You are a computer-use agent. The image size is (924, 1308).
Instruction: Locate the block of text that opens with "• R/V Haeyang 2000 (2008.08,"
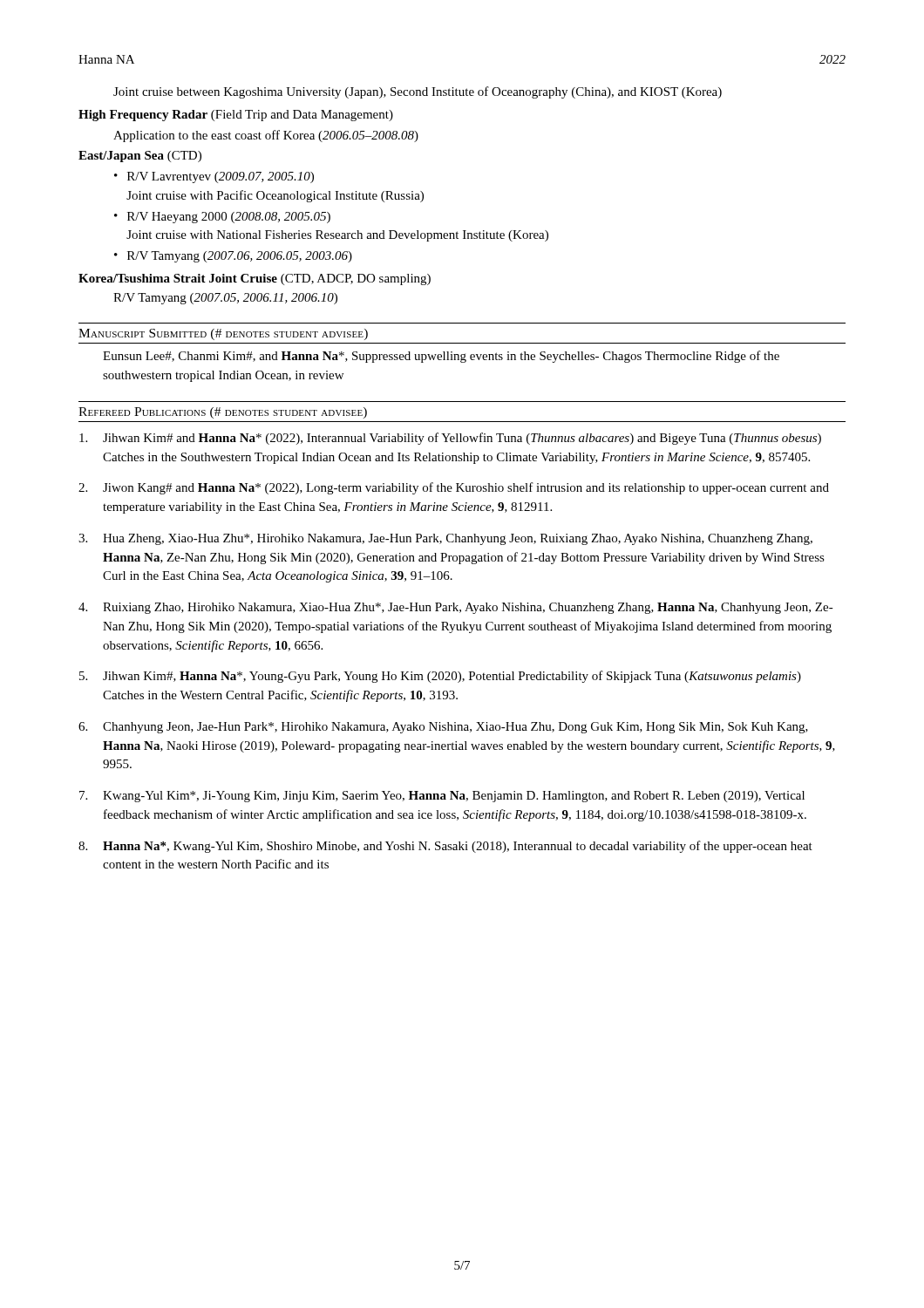479,226
